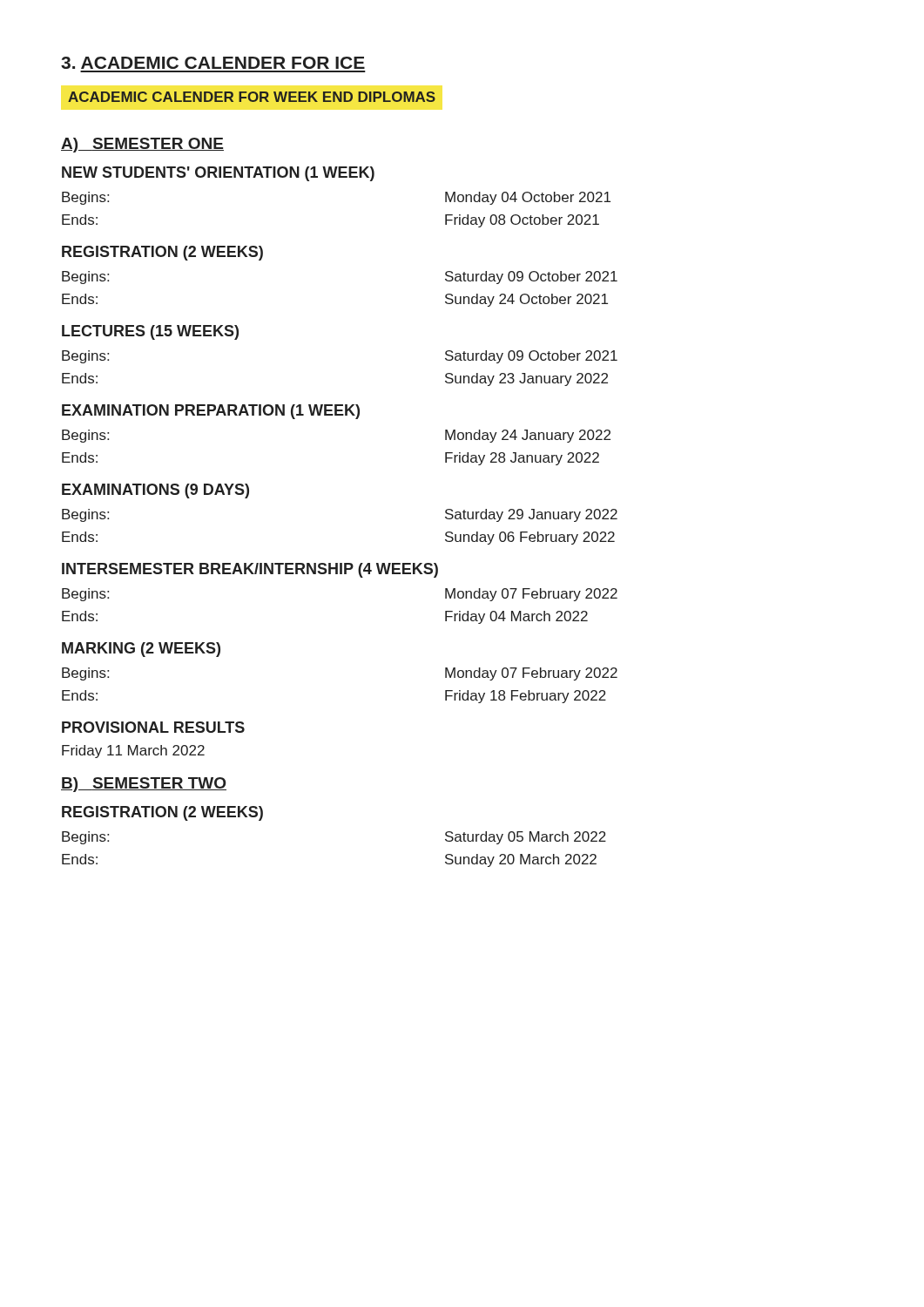Locate the passage starting "NEW STUDENTS' ORIENTATION (1 WEEK)"

tap(218, 173)
